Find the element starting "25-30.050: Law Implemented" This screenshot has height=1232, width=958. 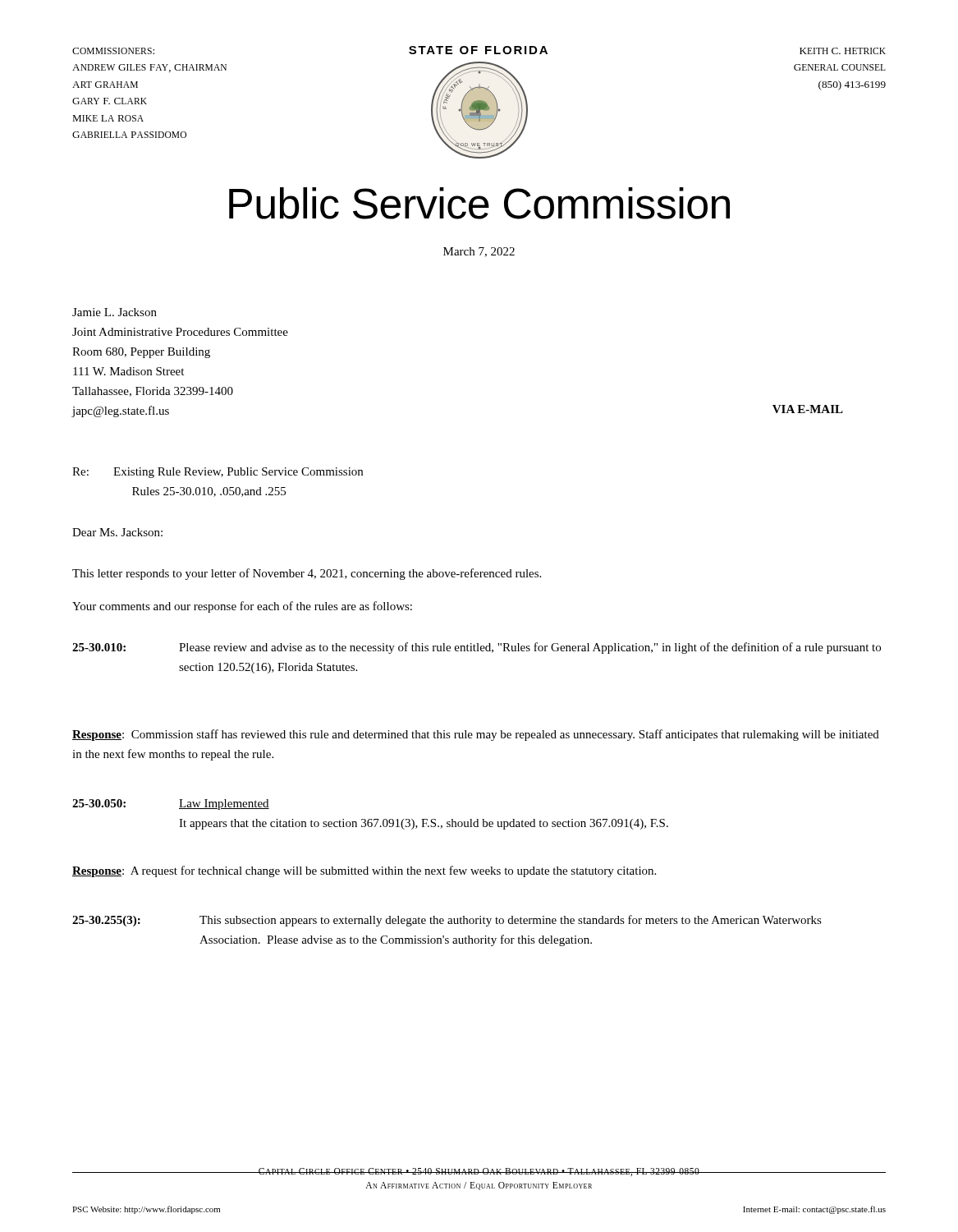(479, 813)
